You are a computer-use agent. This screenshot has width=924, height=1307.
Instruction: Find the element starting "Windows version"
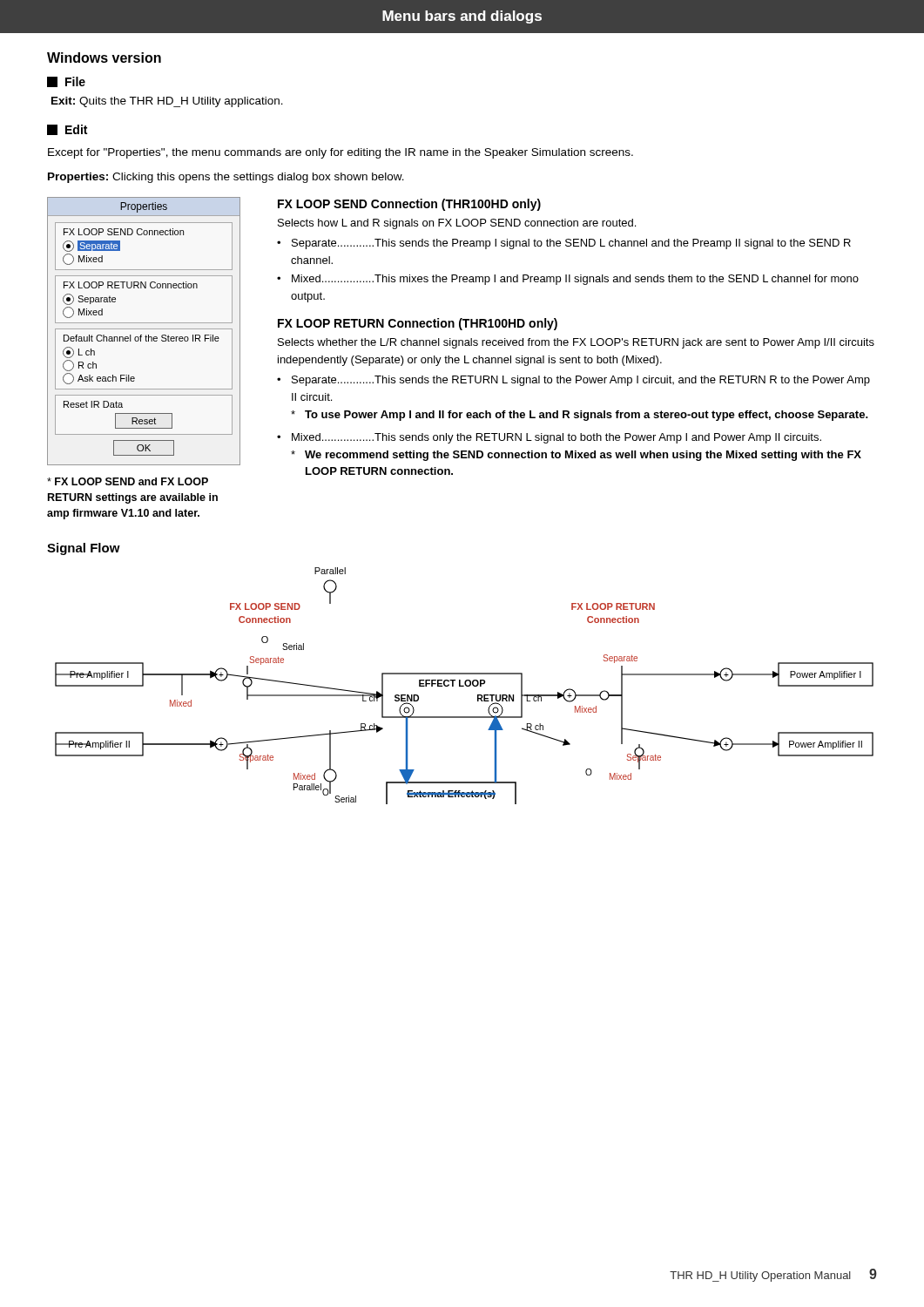pos(104,58)
